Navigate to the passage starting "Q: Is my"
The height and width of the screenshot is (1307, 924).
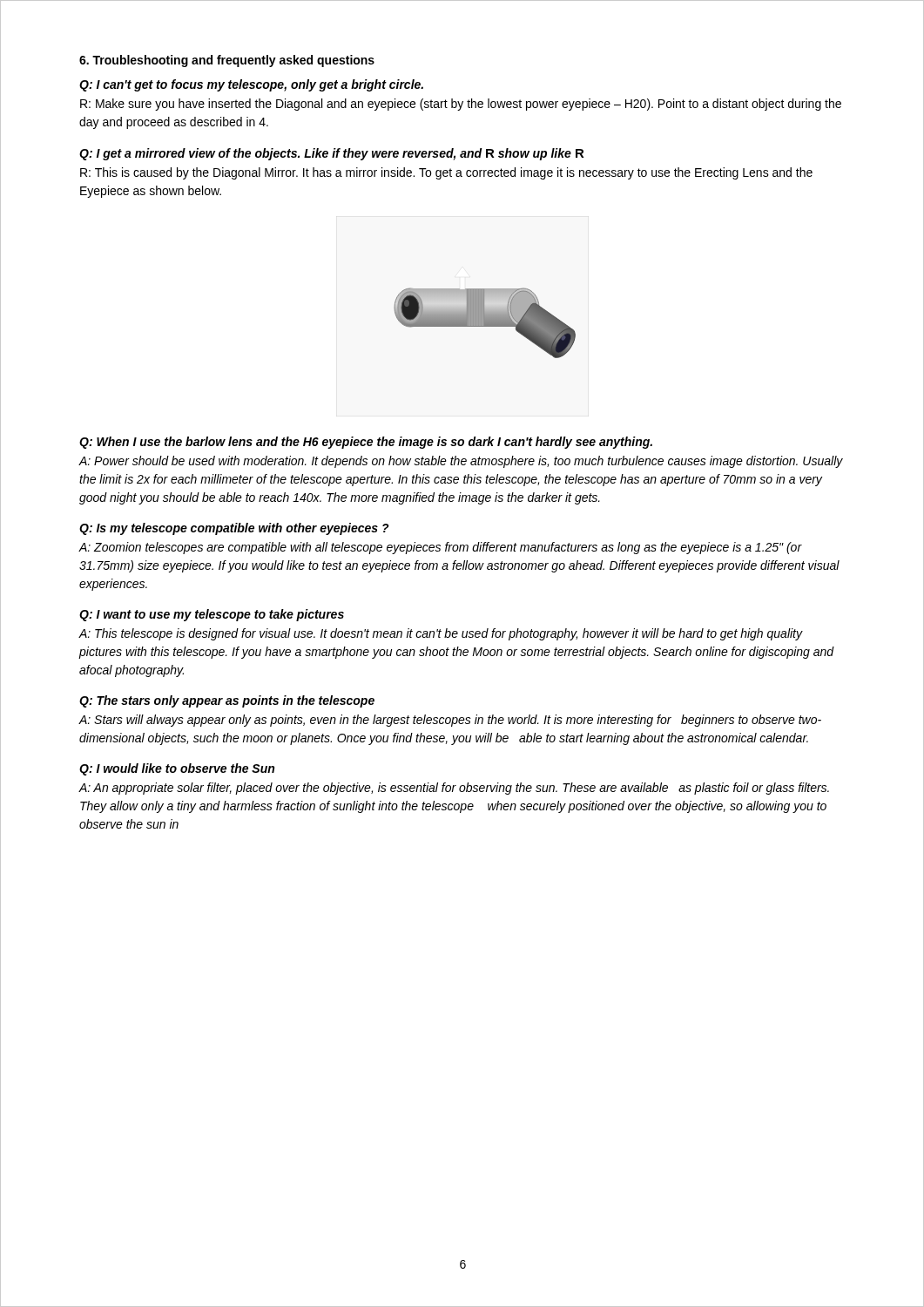(x=462, y=557)
